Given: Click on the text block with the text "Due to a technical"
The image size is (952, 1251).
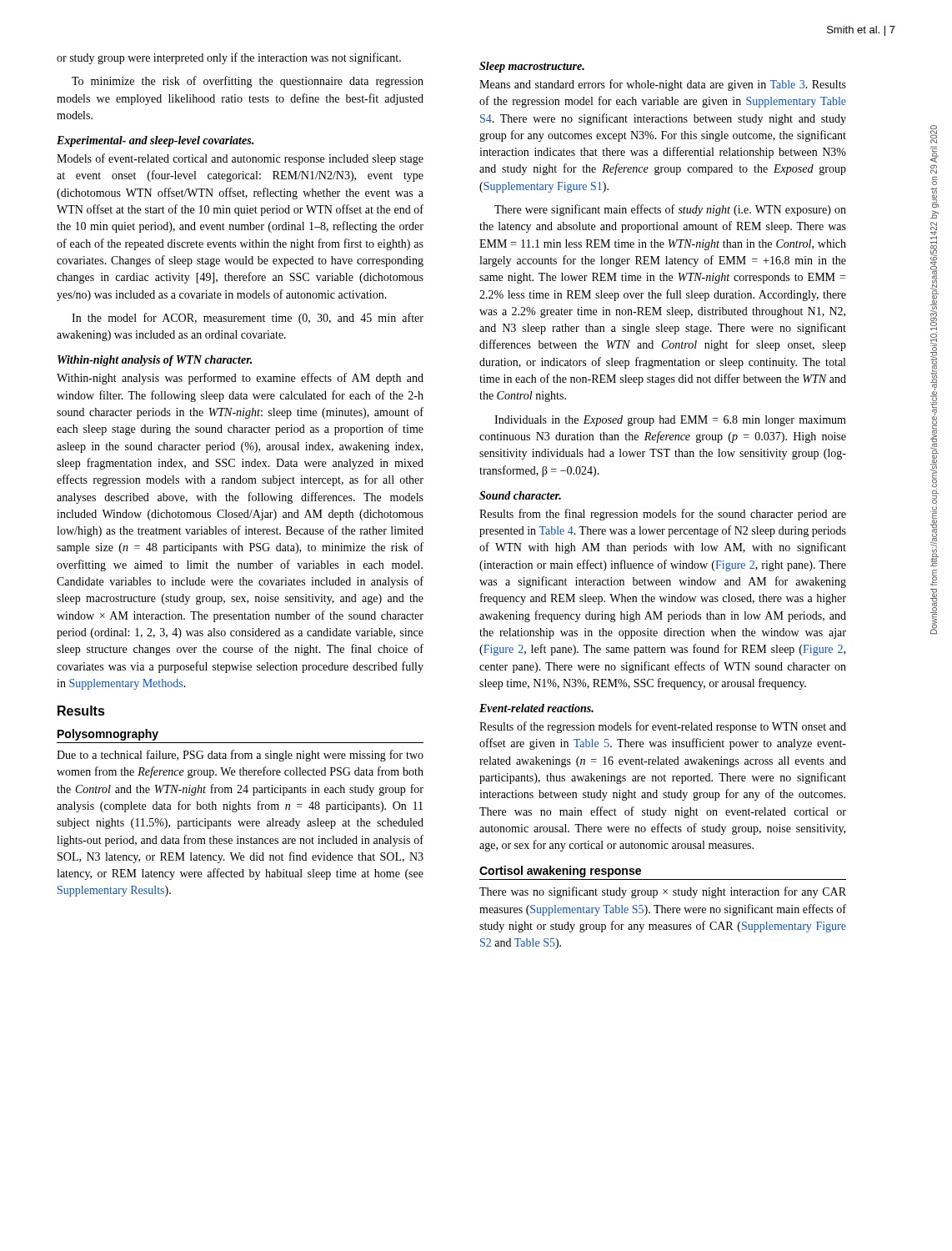Looking at the screenshot, I should click(240, 824).
